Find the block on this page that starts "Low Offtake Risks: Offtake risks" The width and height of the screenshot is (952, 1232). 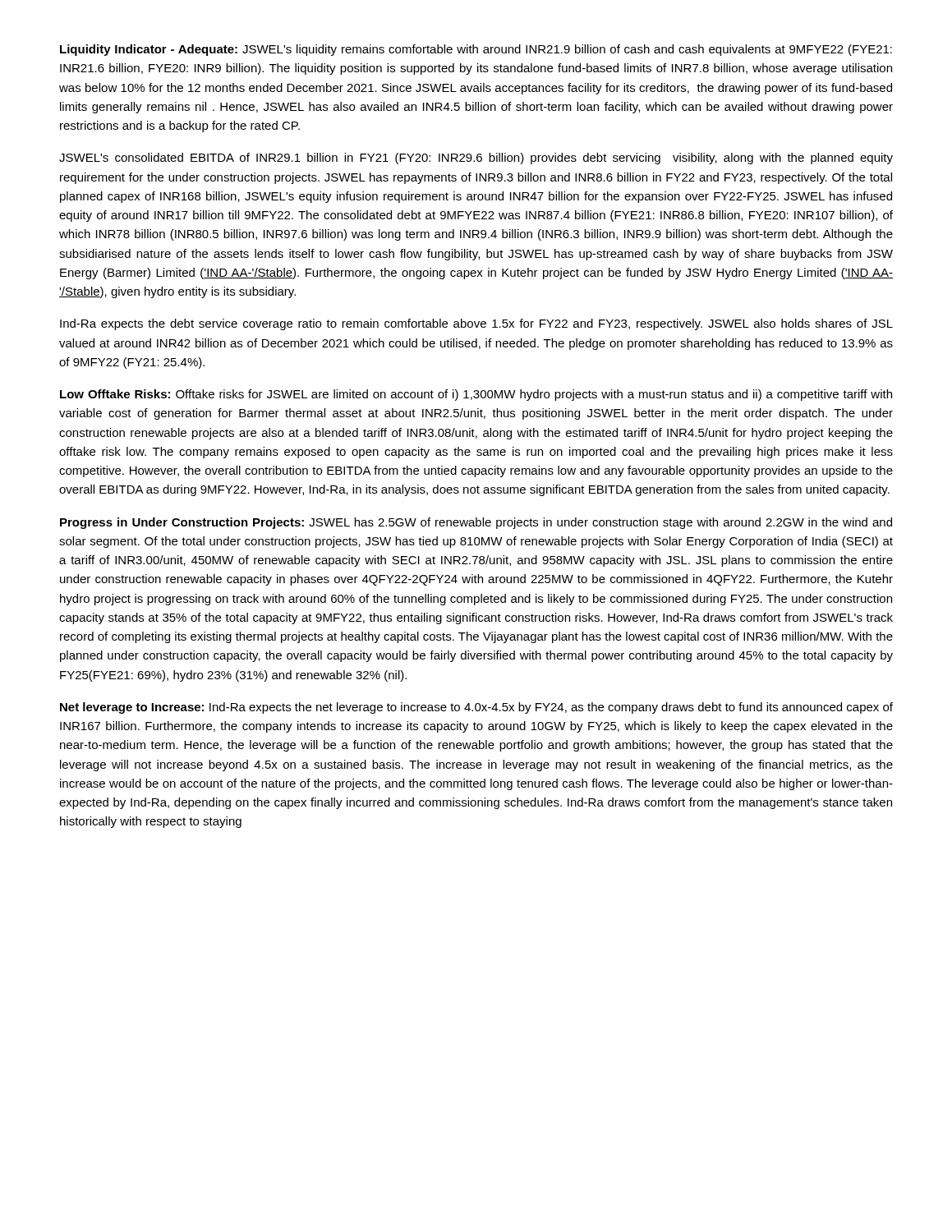point(476,442)
